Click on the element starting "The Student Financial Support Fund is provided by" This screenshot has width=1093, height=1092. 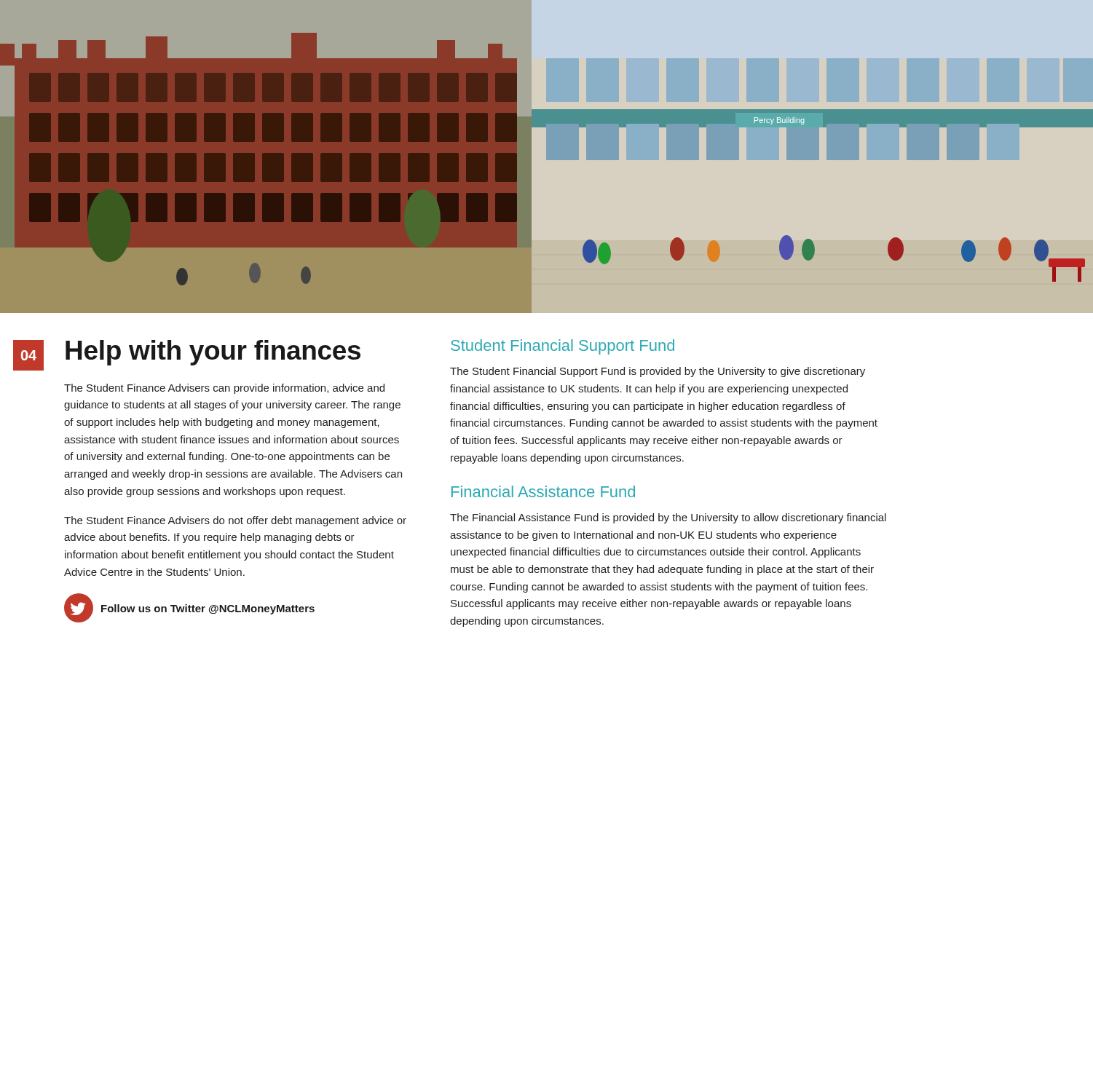[664, 414]
